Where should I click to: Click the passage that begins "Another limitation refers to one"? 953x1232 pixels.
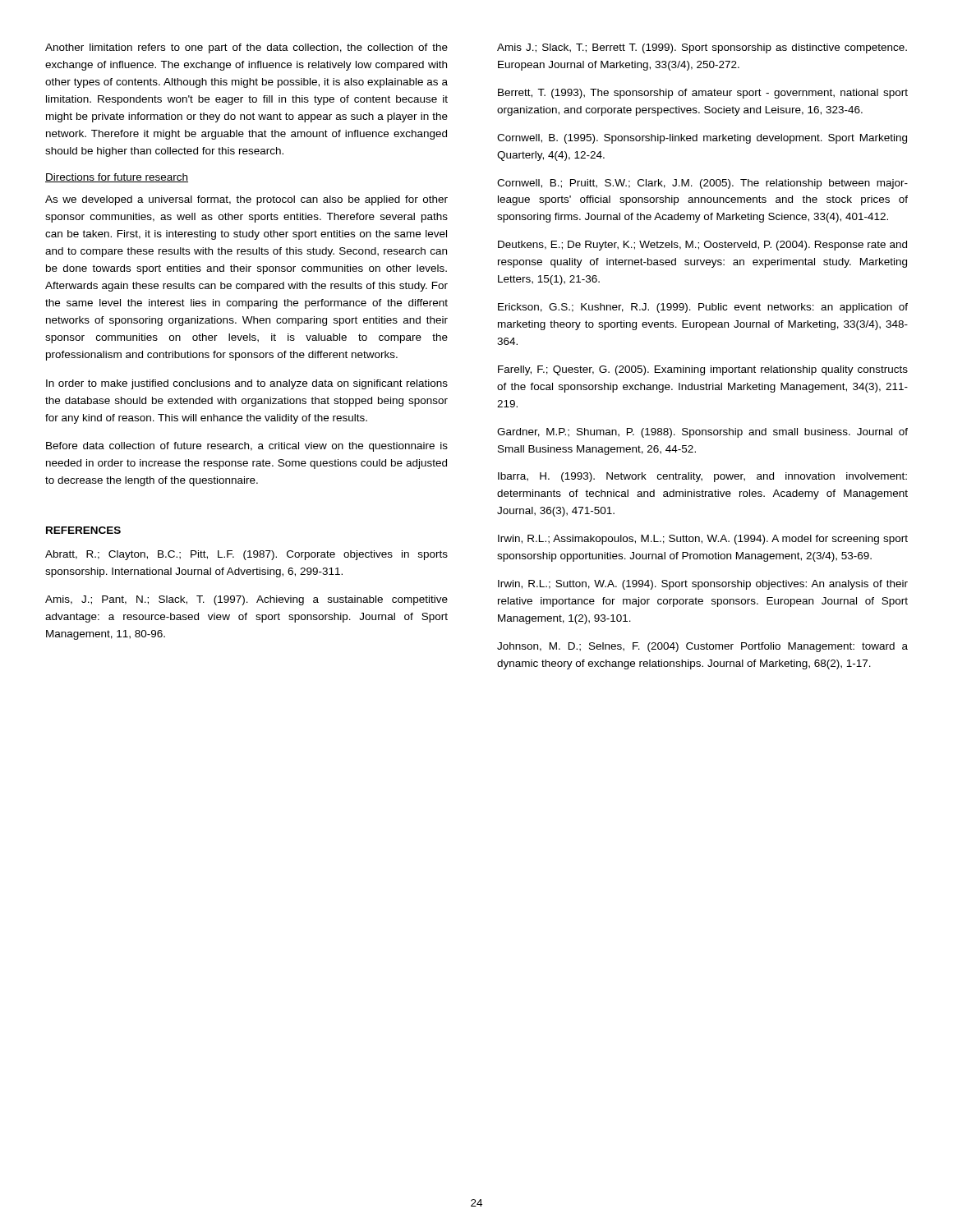(x=246, y=99)
